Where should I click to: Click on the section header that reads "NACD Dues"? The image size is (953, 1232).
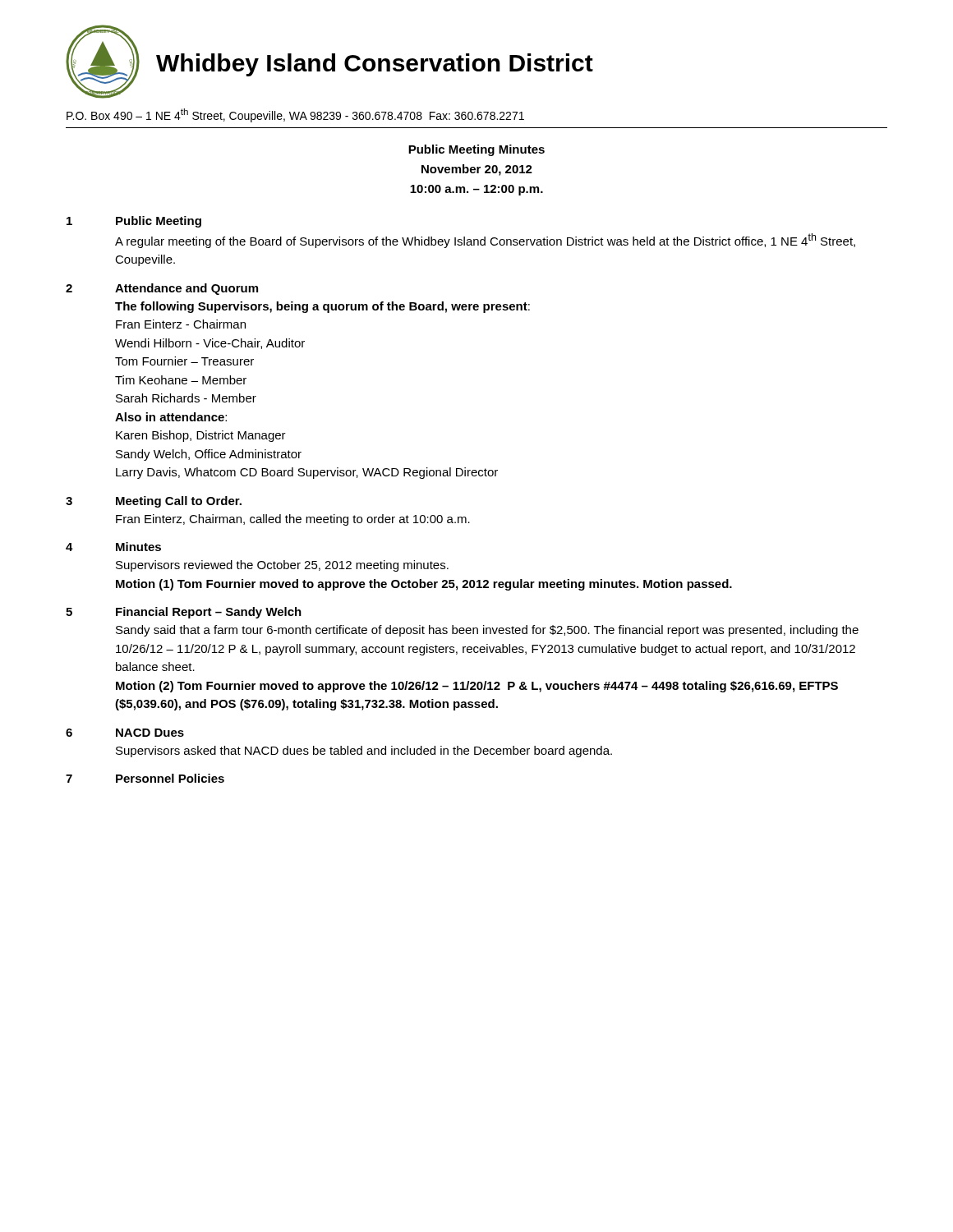(150, 732)
